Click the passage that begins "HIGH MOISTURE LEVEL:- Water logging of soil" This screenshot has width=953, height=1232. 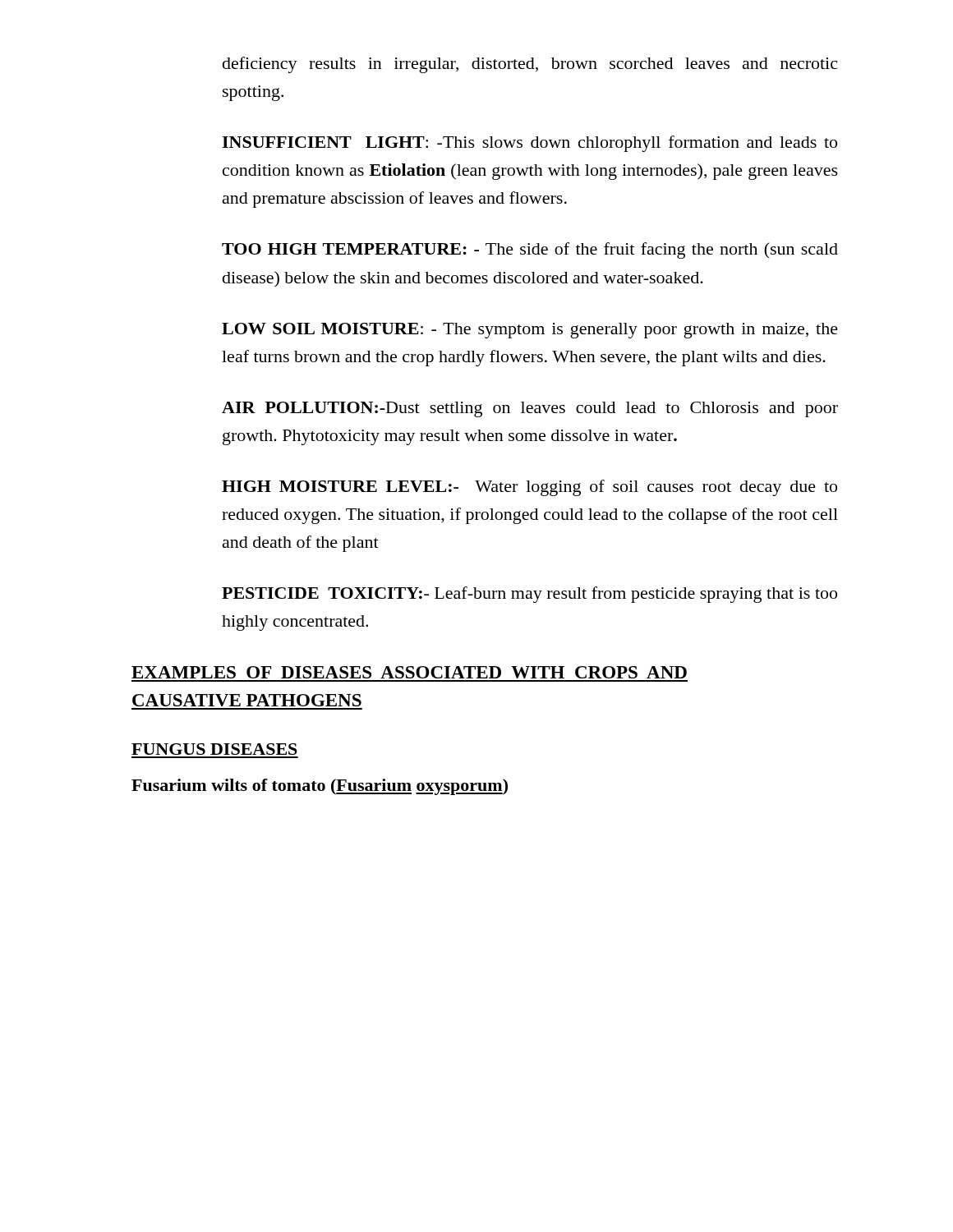pos(530,514)
